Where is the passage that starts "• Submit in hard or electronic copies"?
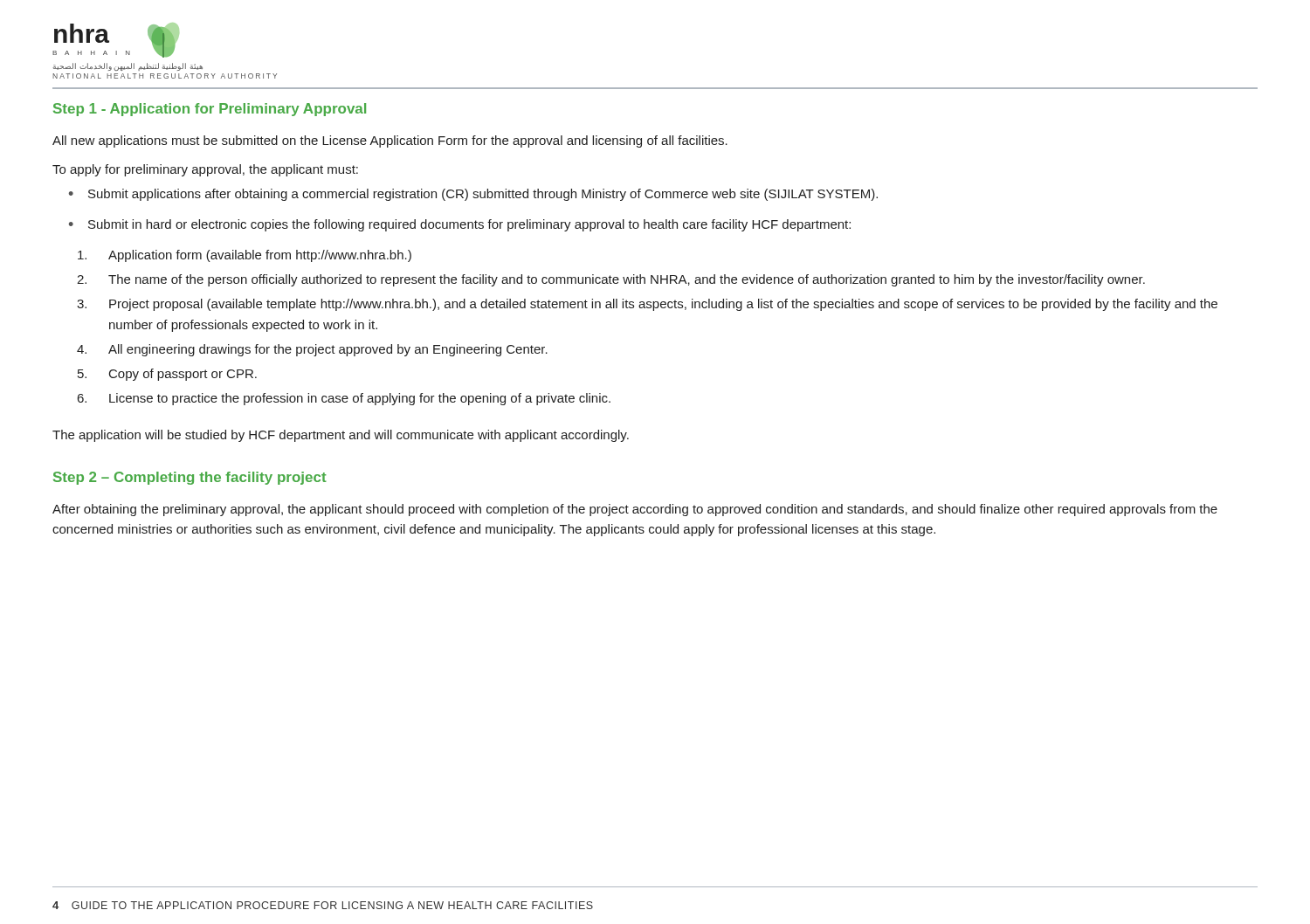 tap(452, 225)
